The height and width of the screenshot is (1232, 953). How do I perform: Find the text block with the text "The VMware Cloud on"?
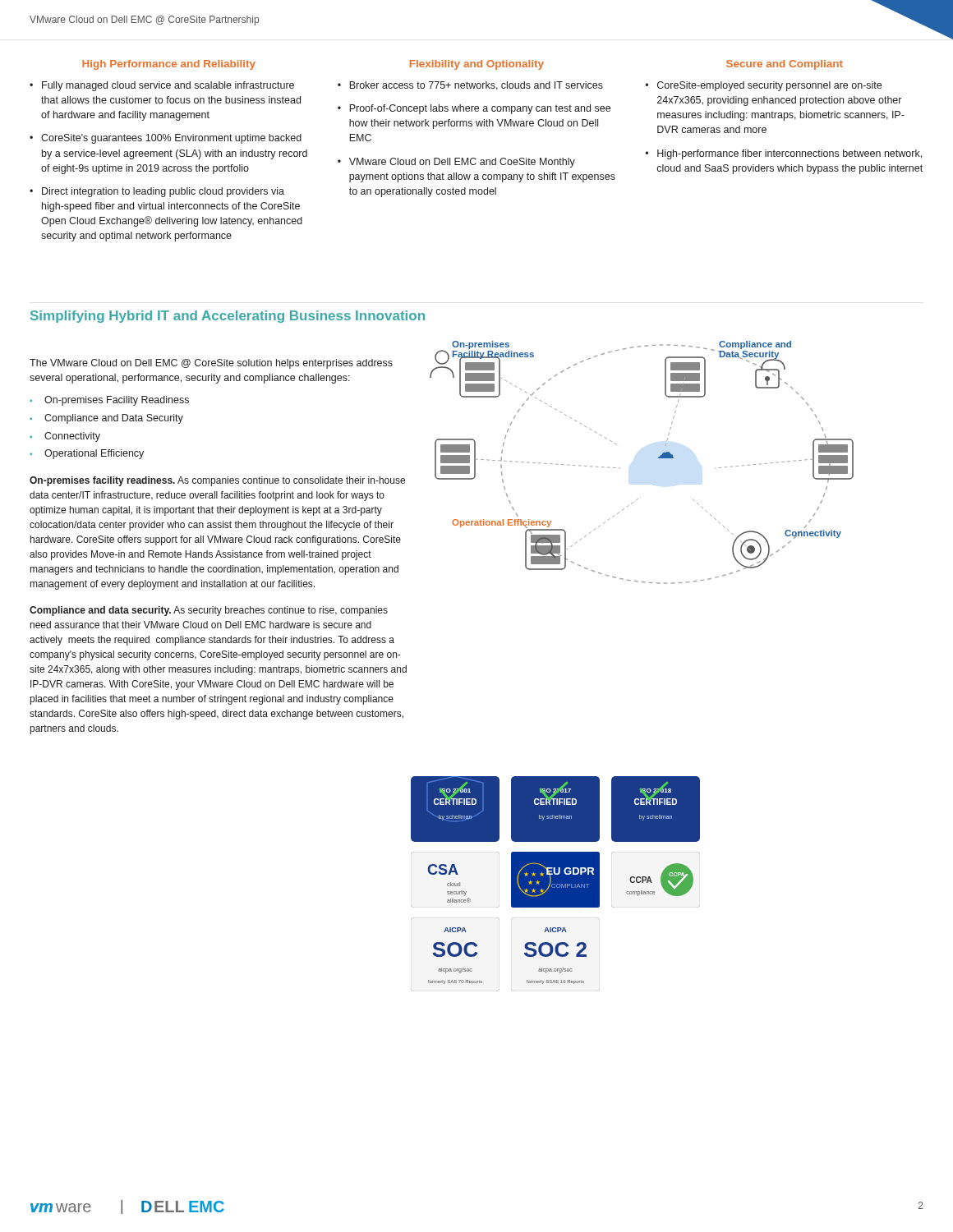tap(211, 370)
